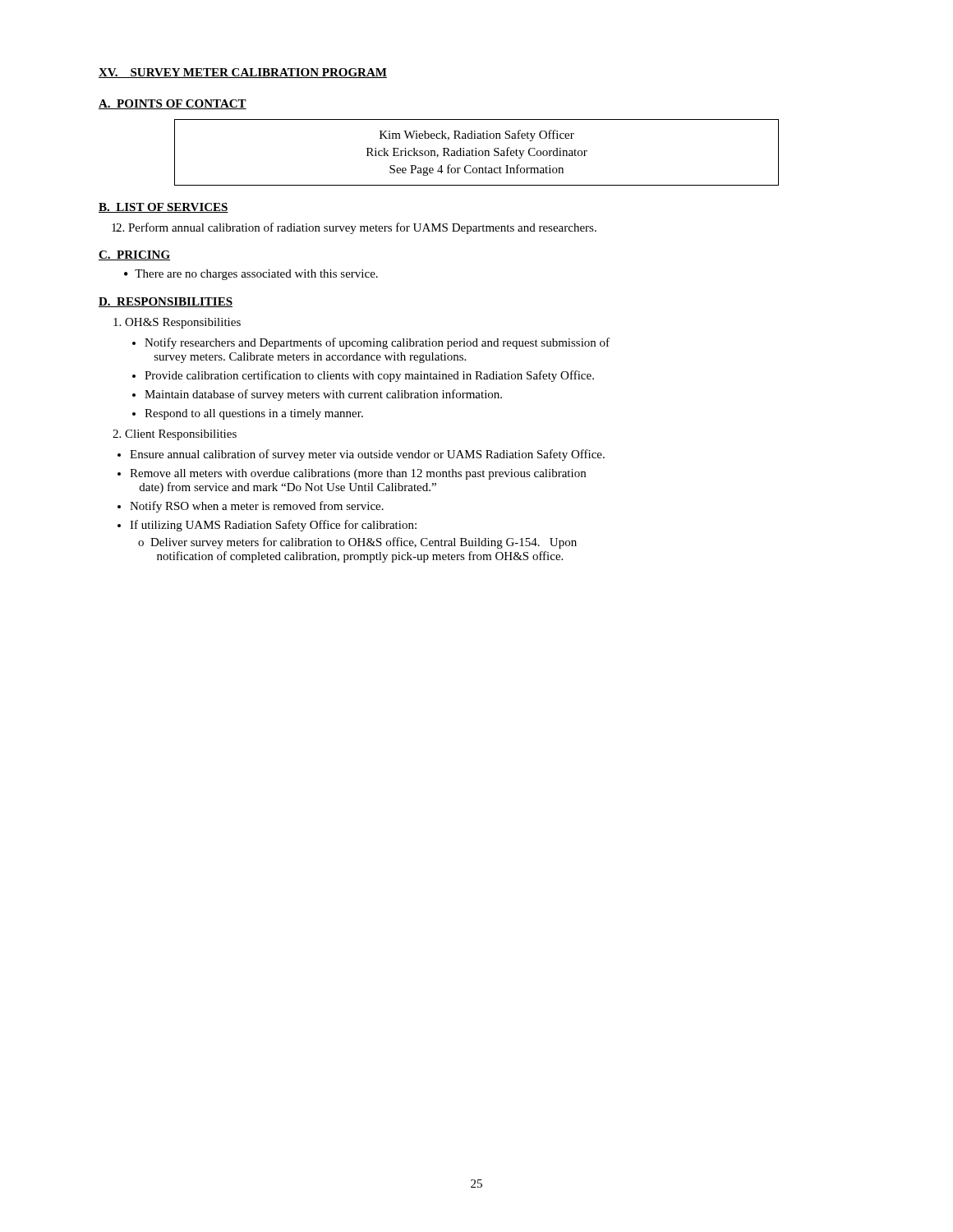Locate the list item with the text "If utilizing UAMS Radiation"
Viewport: 953px width, 1232px height.
[492, 541]
